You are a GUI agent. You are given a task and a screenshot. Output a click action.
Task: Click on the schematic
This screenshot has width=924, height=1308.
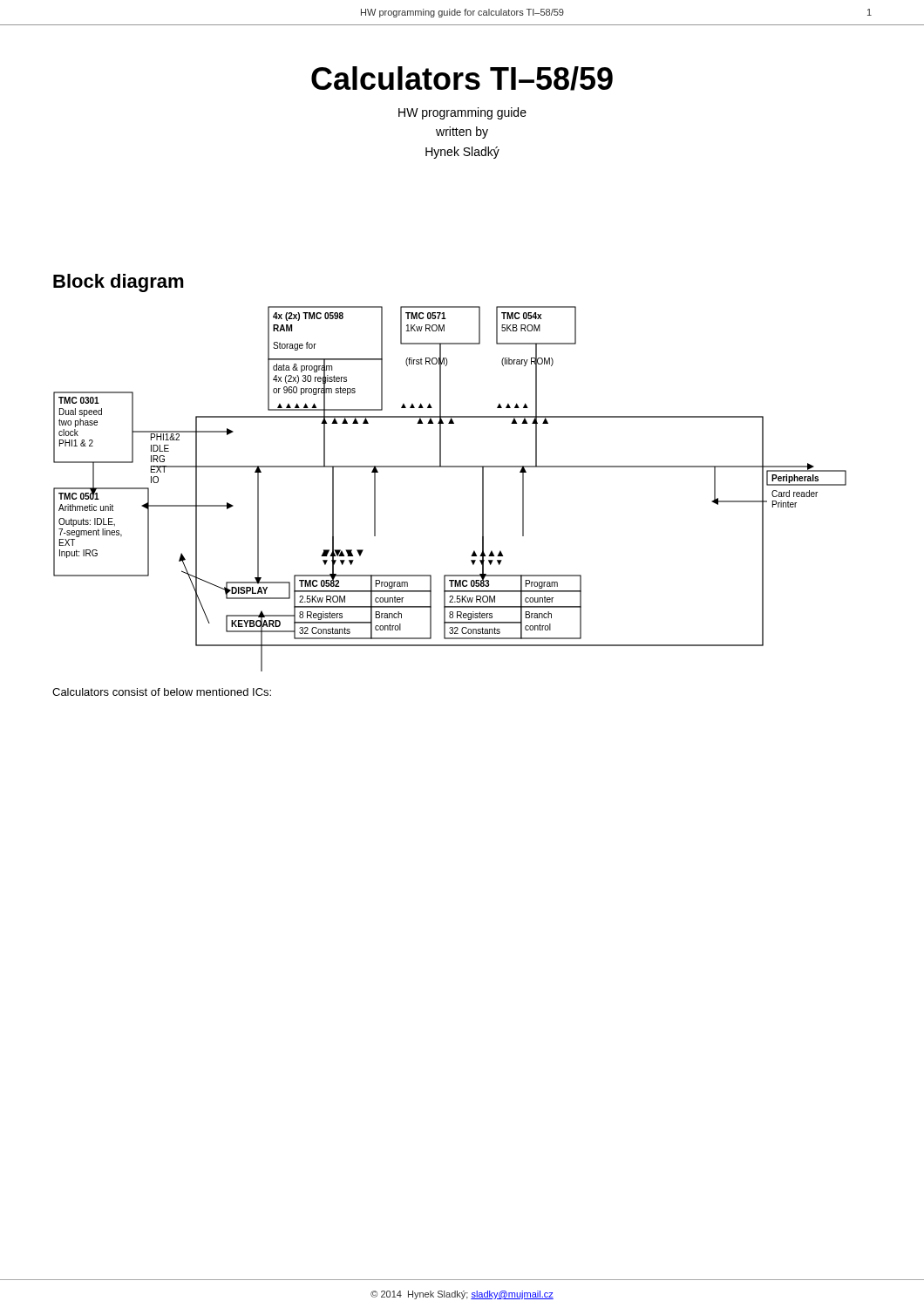coord(462,493)
